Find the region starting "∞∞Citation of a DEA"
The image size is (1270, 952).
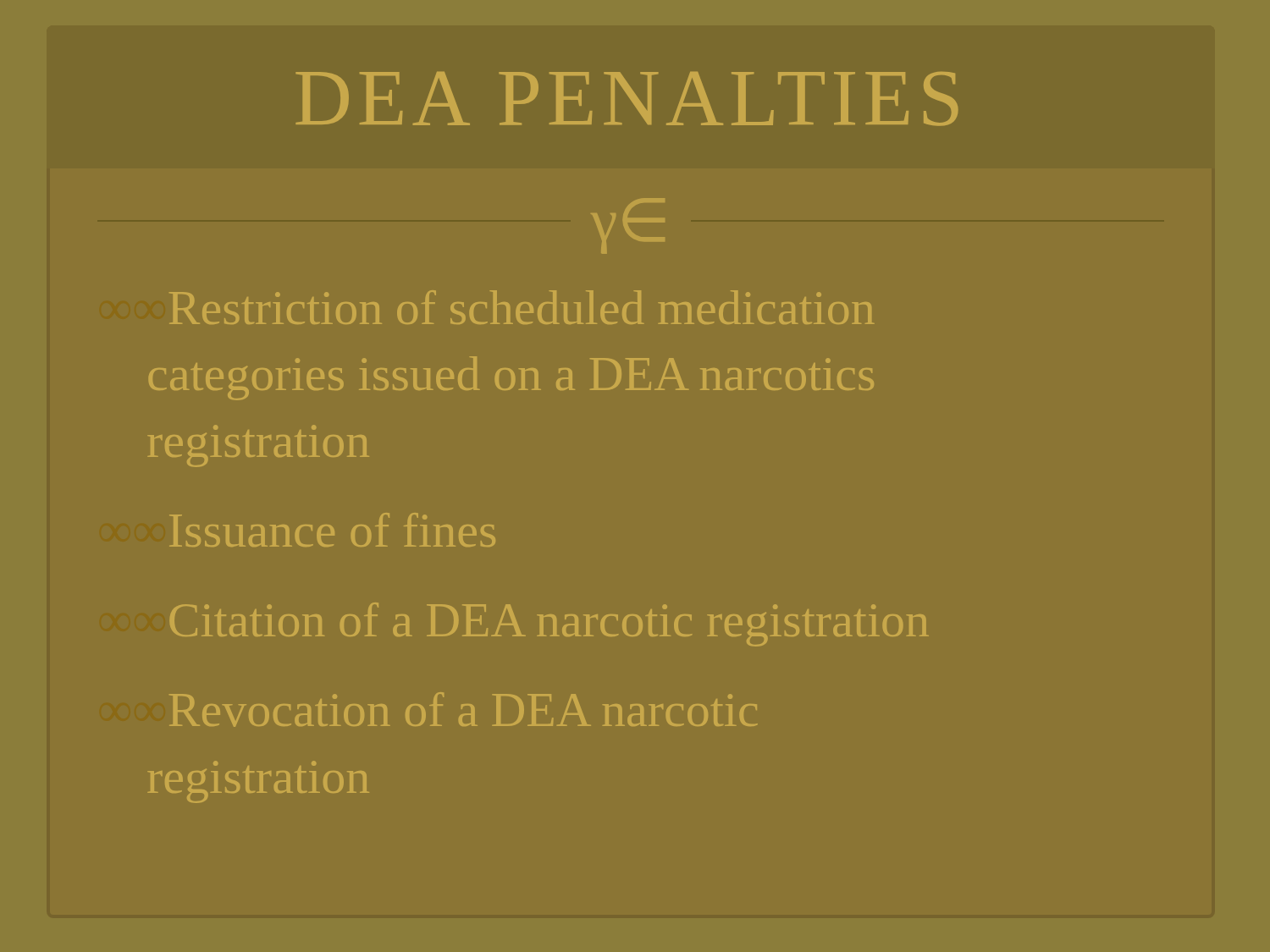coord(514,620)
